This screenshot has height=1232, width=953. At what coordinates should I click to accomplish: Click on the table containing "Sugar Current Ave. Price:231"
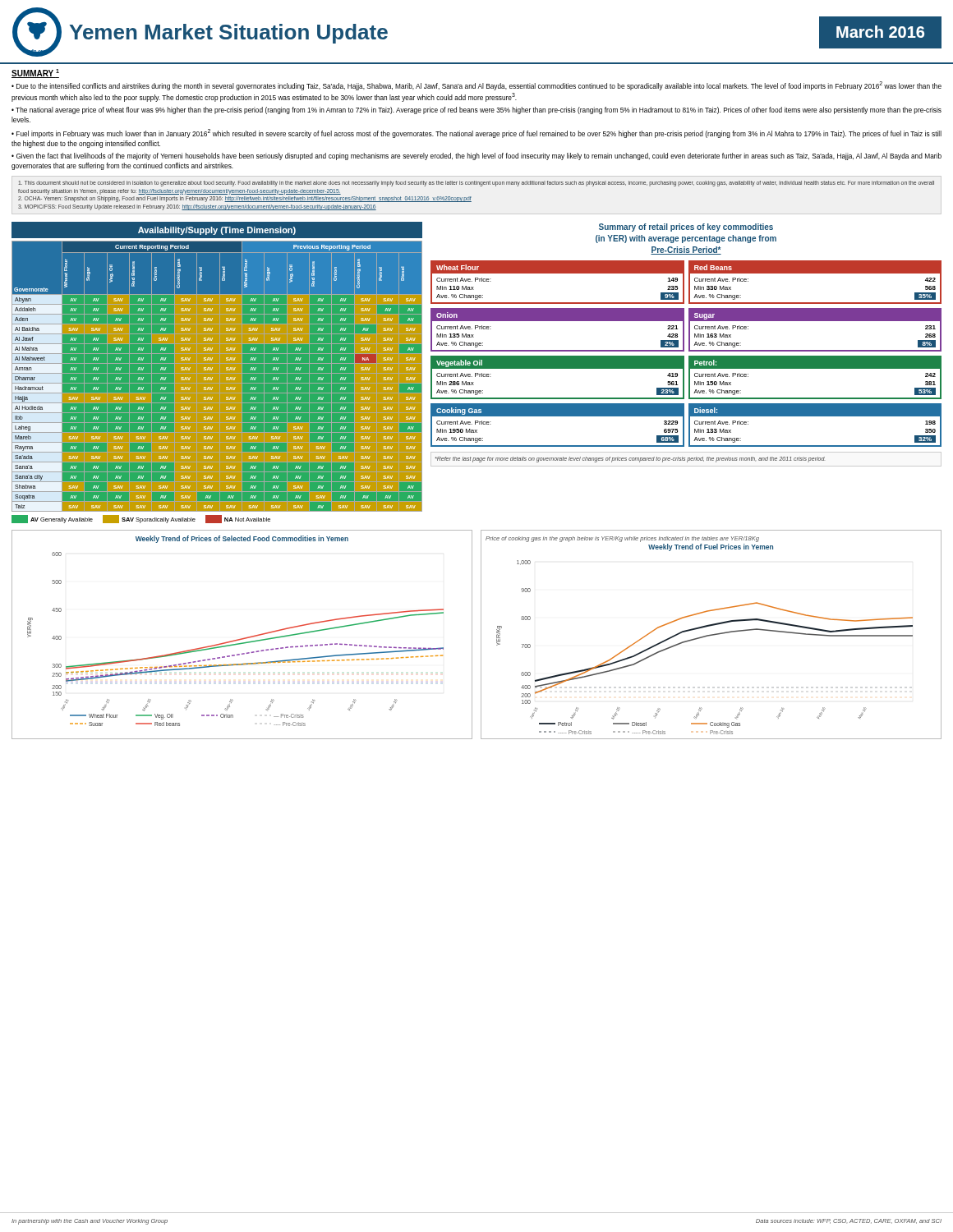(815, 330)
